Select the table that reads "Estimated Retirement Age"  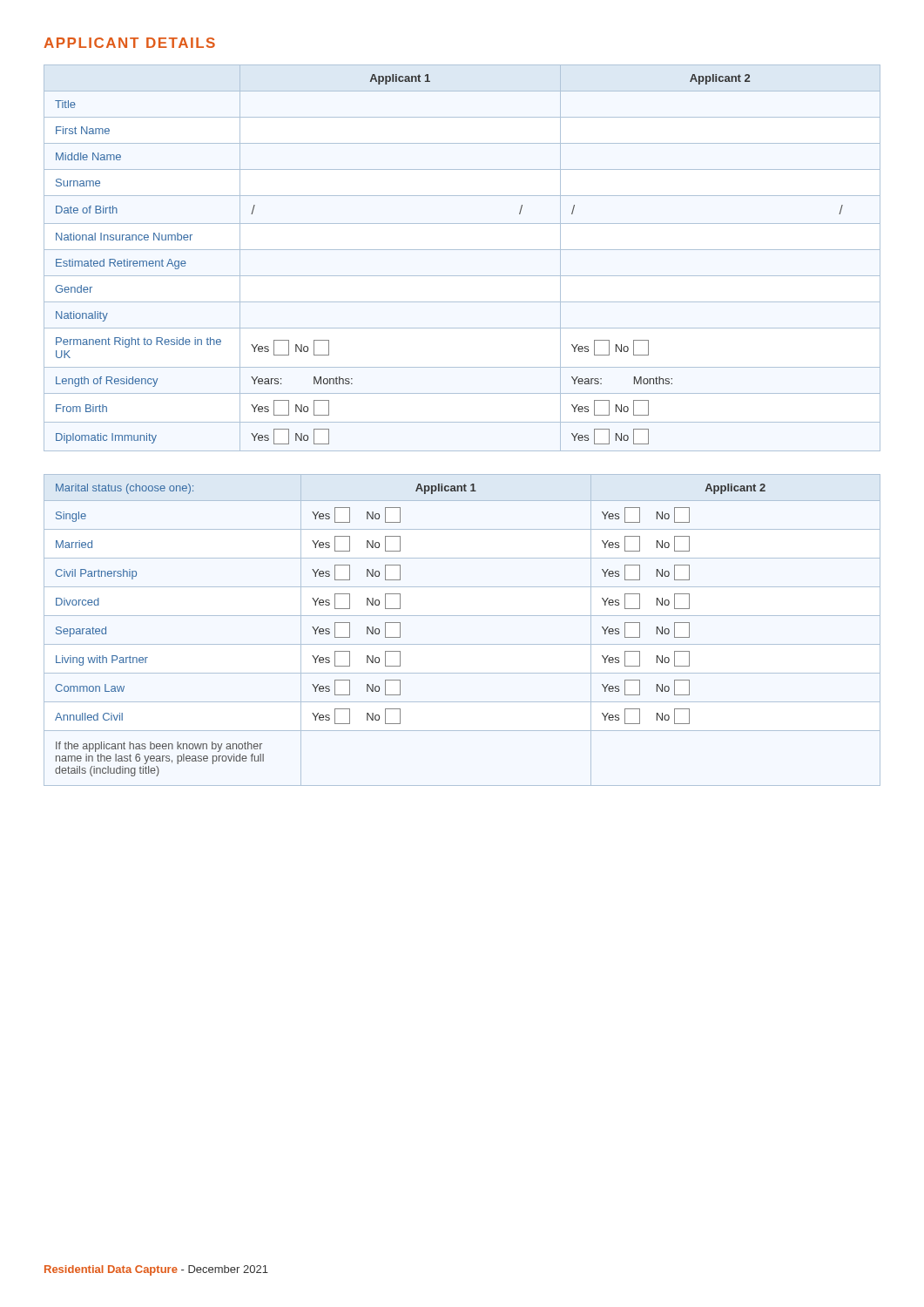pyautogui.click(x=462, y=258)
